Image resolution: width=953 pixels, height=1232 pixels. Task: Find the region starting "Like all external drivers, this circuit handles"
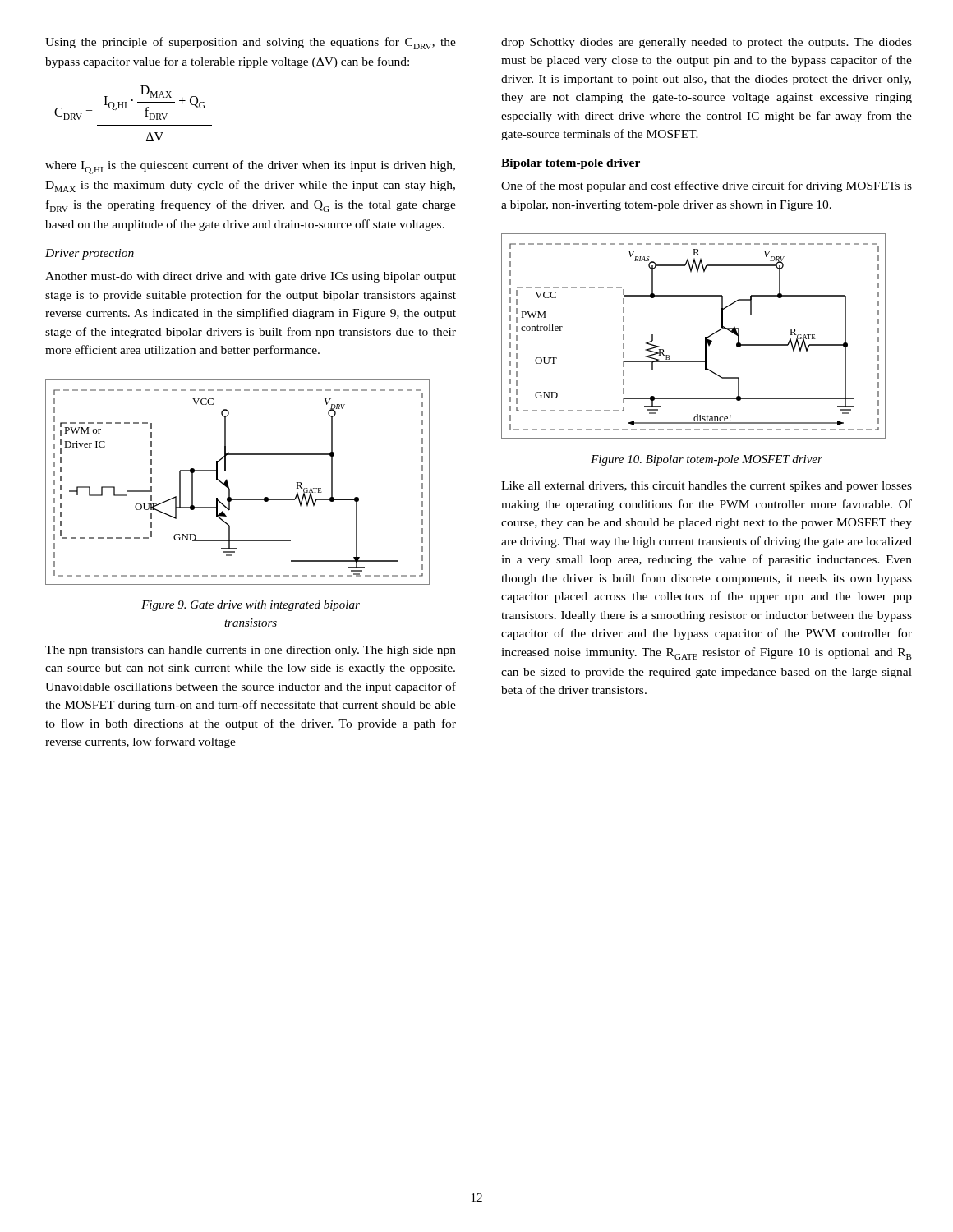[707, 588]
